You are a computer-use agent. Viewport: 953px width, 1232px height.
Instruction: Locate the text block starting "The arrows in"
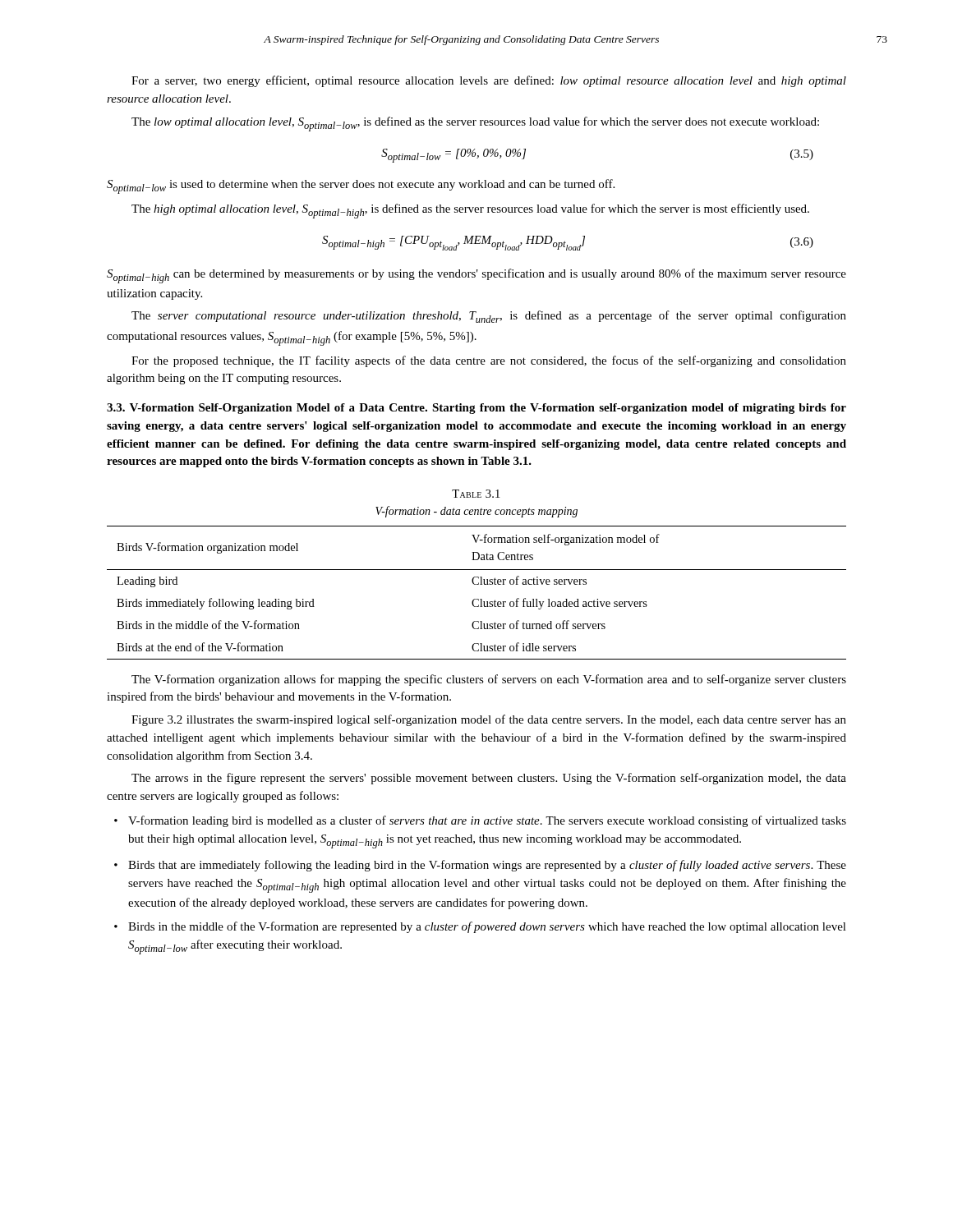(476, 787)
